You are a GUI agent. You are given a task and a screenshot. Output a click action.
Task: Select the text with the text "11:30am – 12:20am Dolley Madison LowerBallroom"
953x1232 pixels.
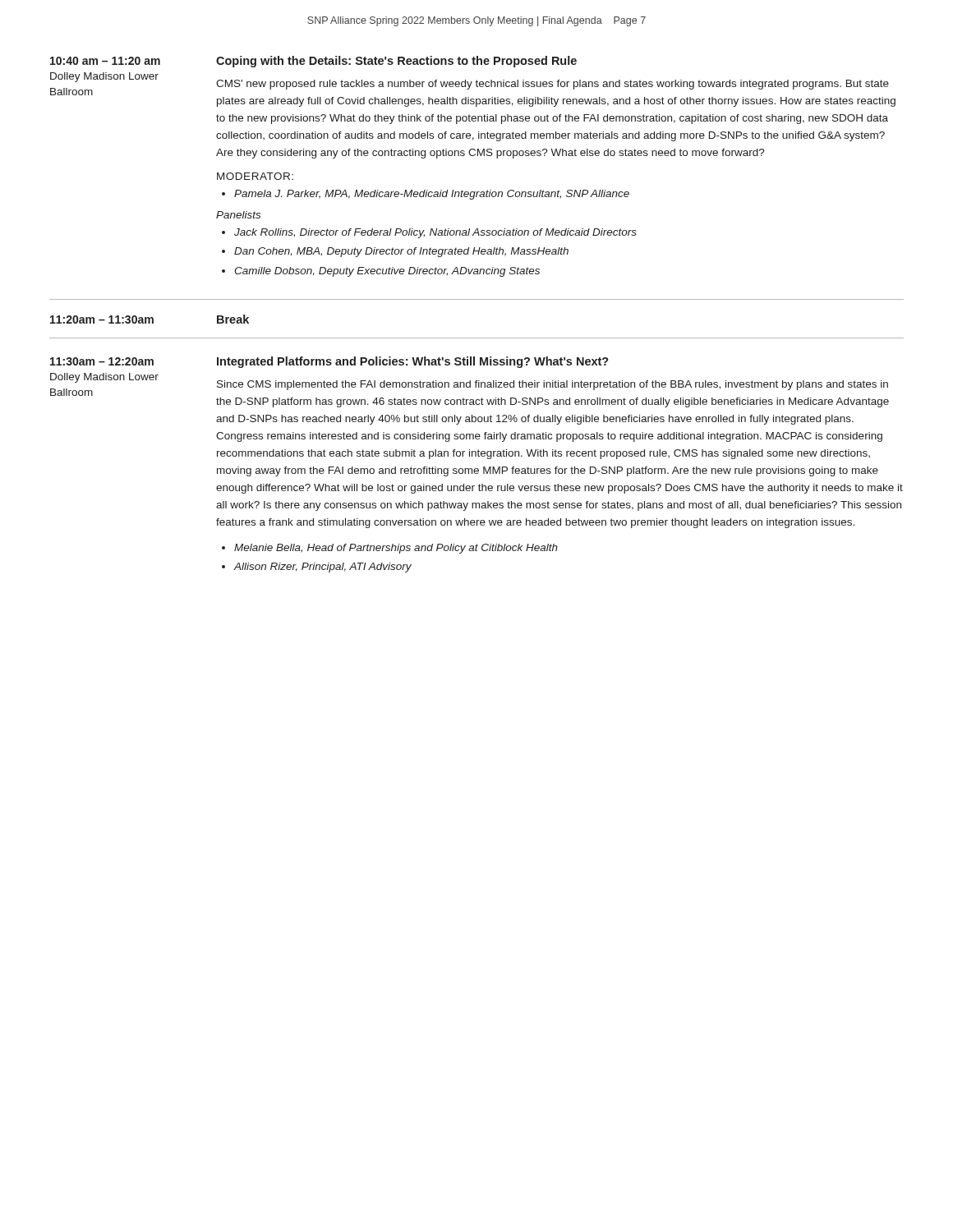[125, 378]
